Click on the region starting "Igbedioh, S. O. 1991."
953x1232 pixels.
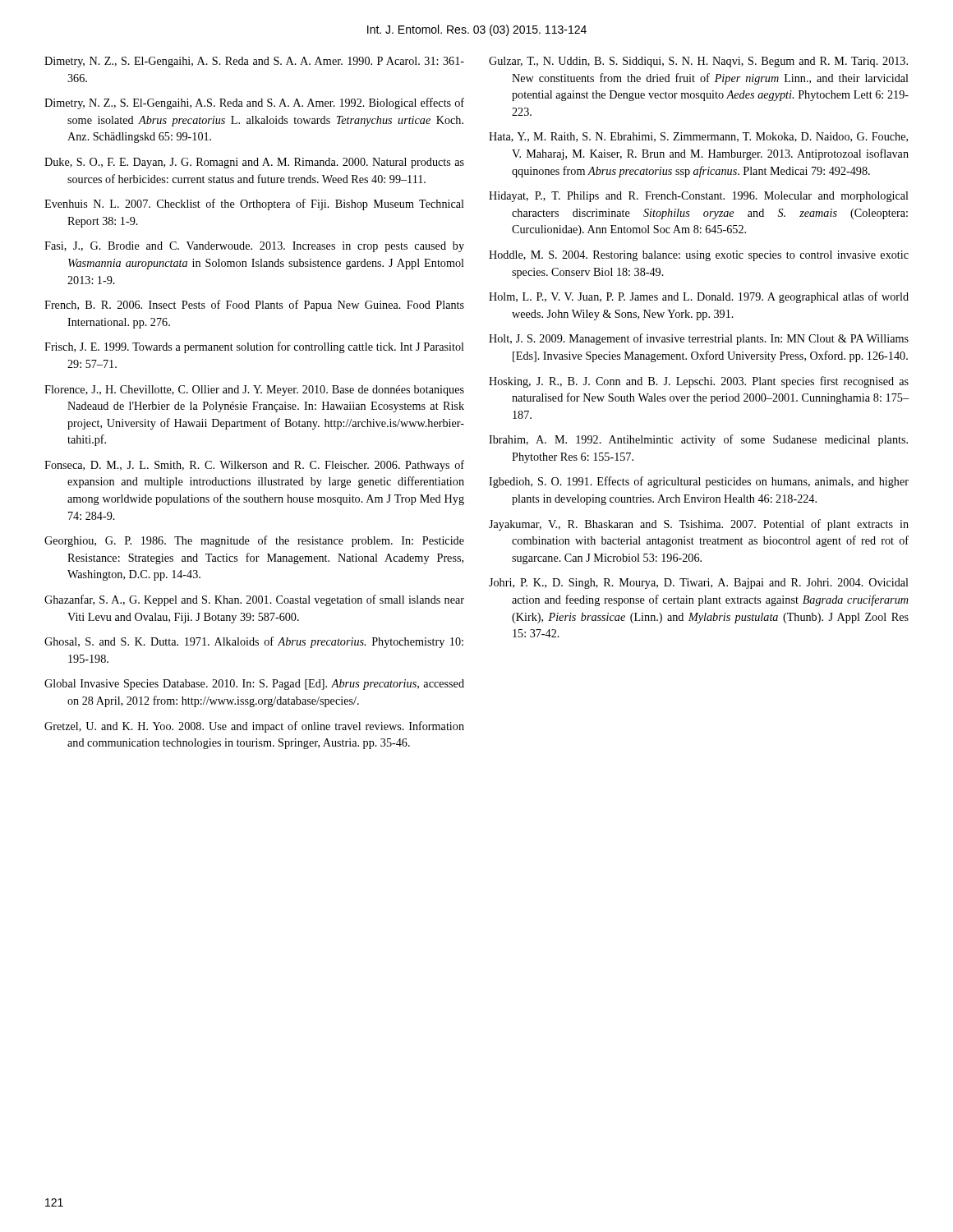click(699, 490)
